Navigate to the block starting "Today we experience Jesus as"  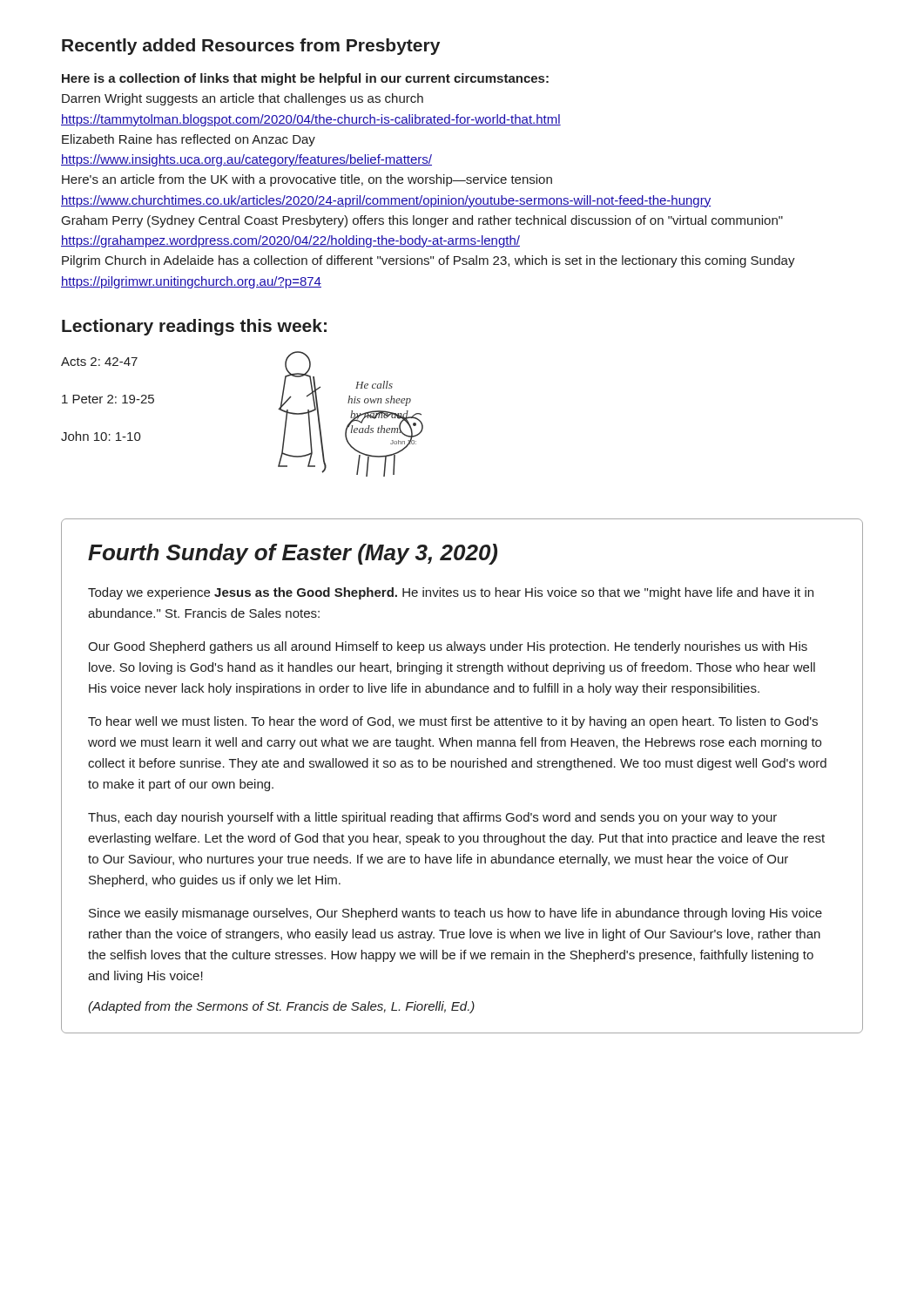point(451,602)
